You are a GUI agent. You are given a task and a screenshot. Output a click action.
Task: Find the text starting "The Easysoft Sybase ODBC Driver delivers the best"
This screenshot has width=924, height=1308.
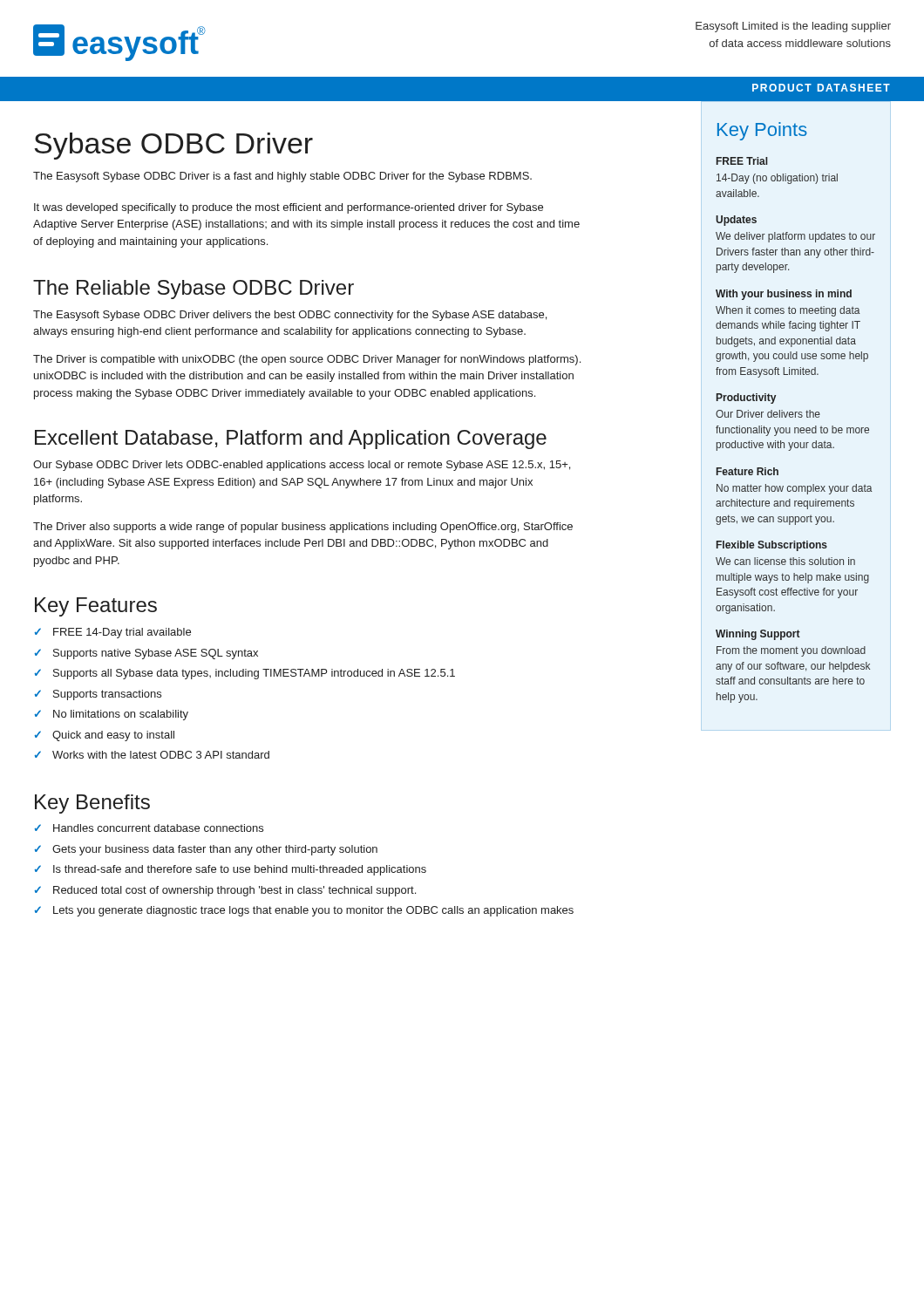pyautogui.click(x=290, y=323)
